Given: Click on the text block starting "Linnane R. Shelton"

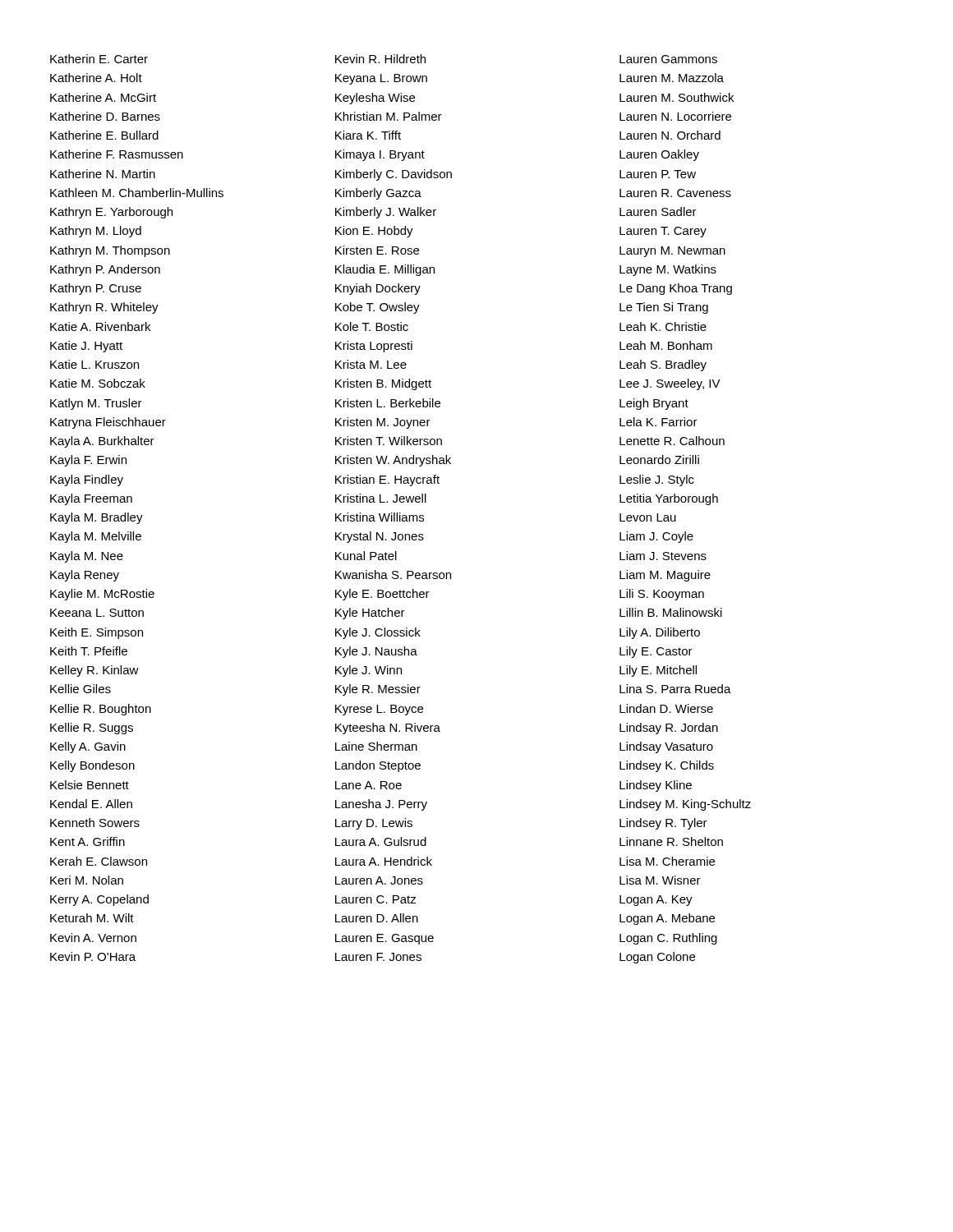Looking at the screenshot, I should pos(671,842).
